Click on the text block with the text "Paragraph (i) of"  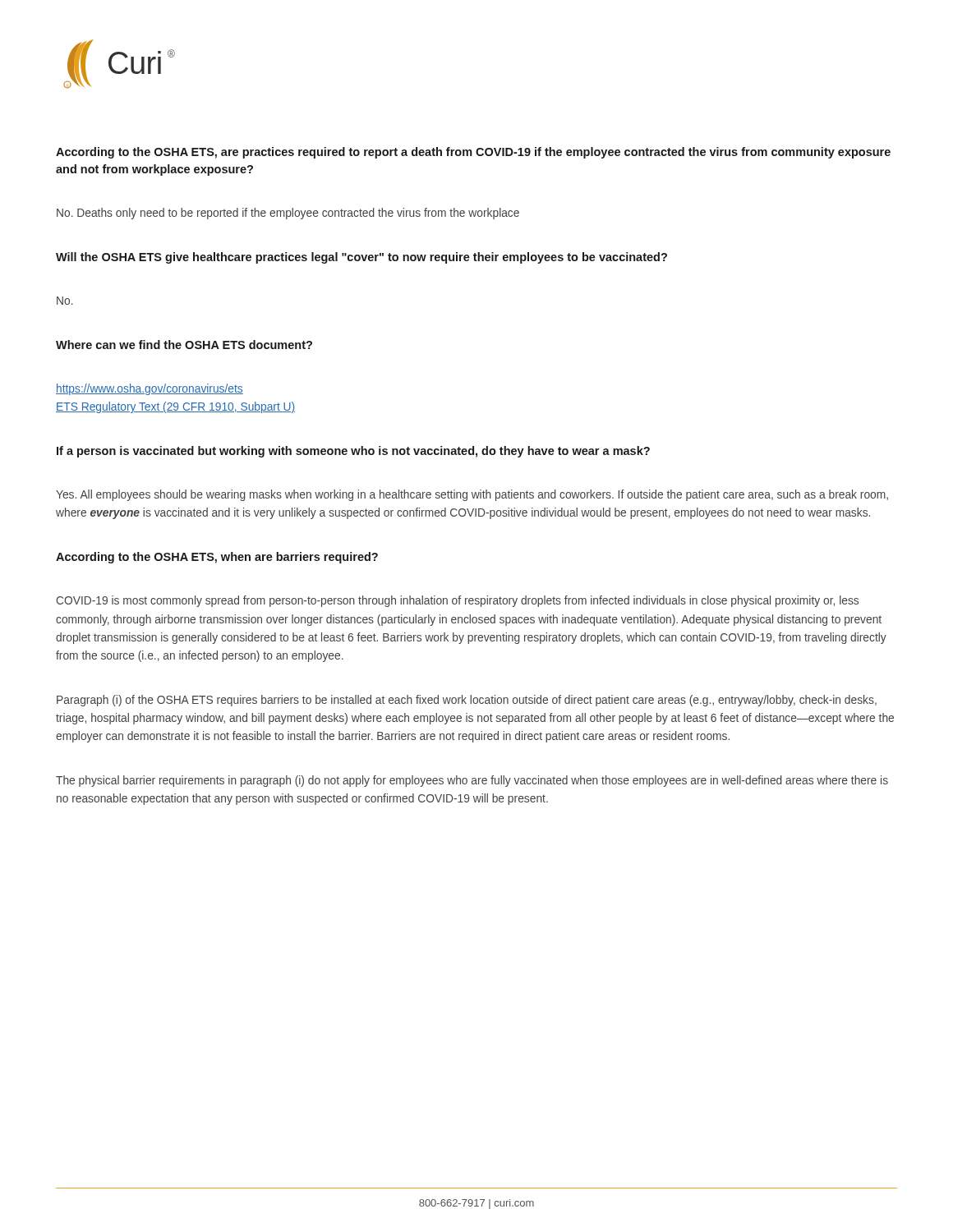point(476,719)
